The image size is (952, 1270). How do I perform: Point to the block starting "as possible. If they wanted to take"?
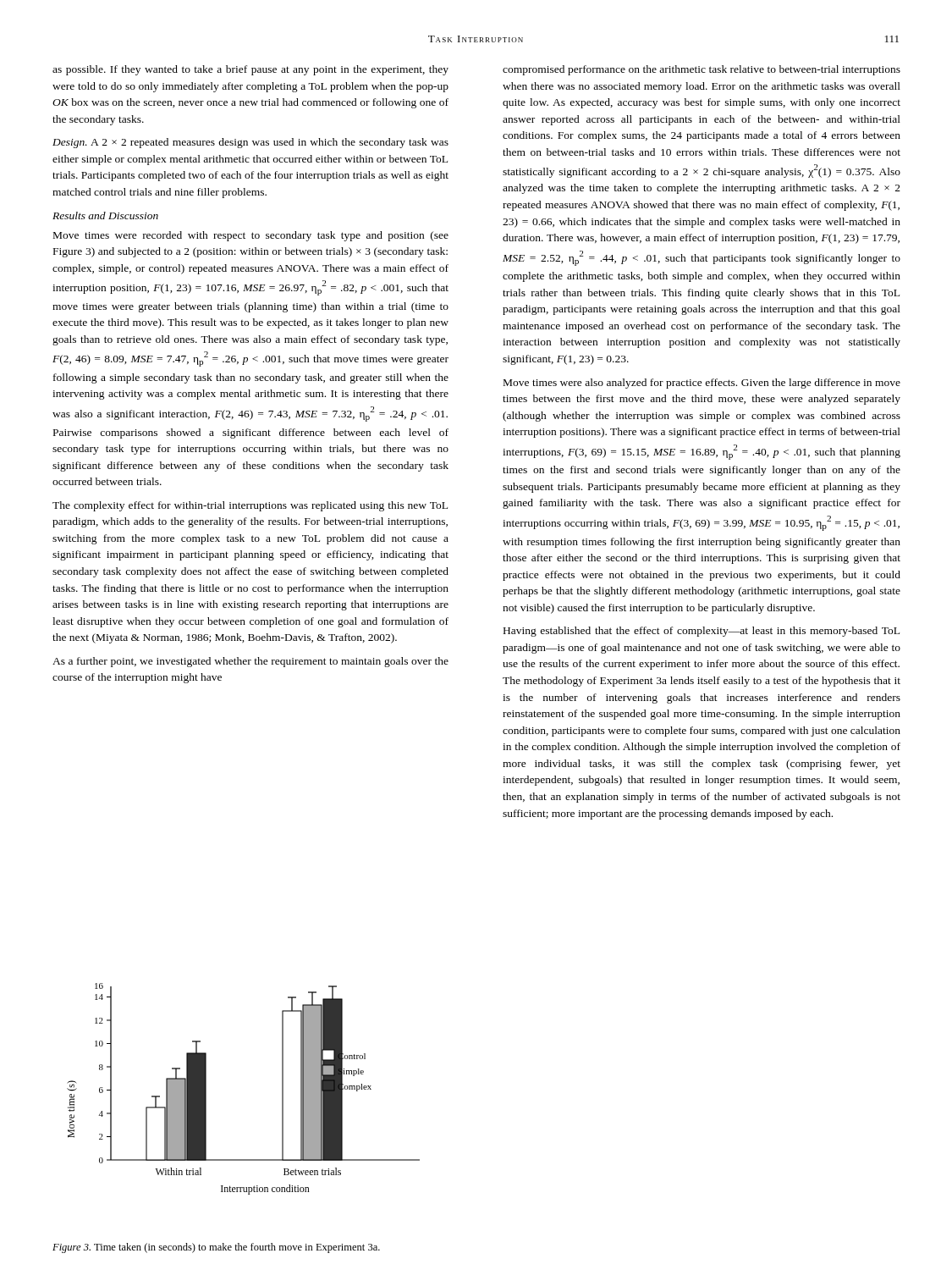tap(250, 94)
